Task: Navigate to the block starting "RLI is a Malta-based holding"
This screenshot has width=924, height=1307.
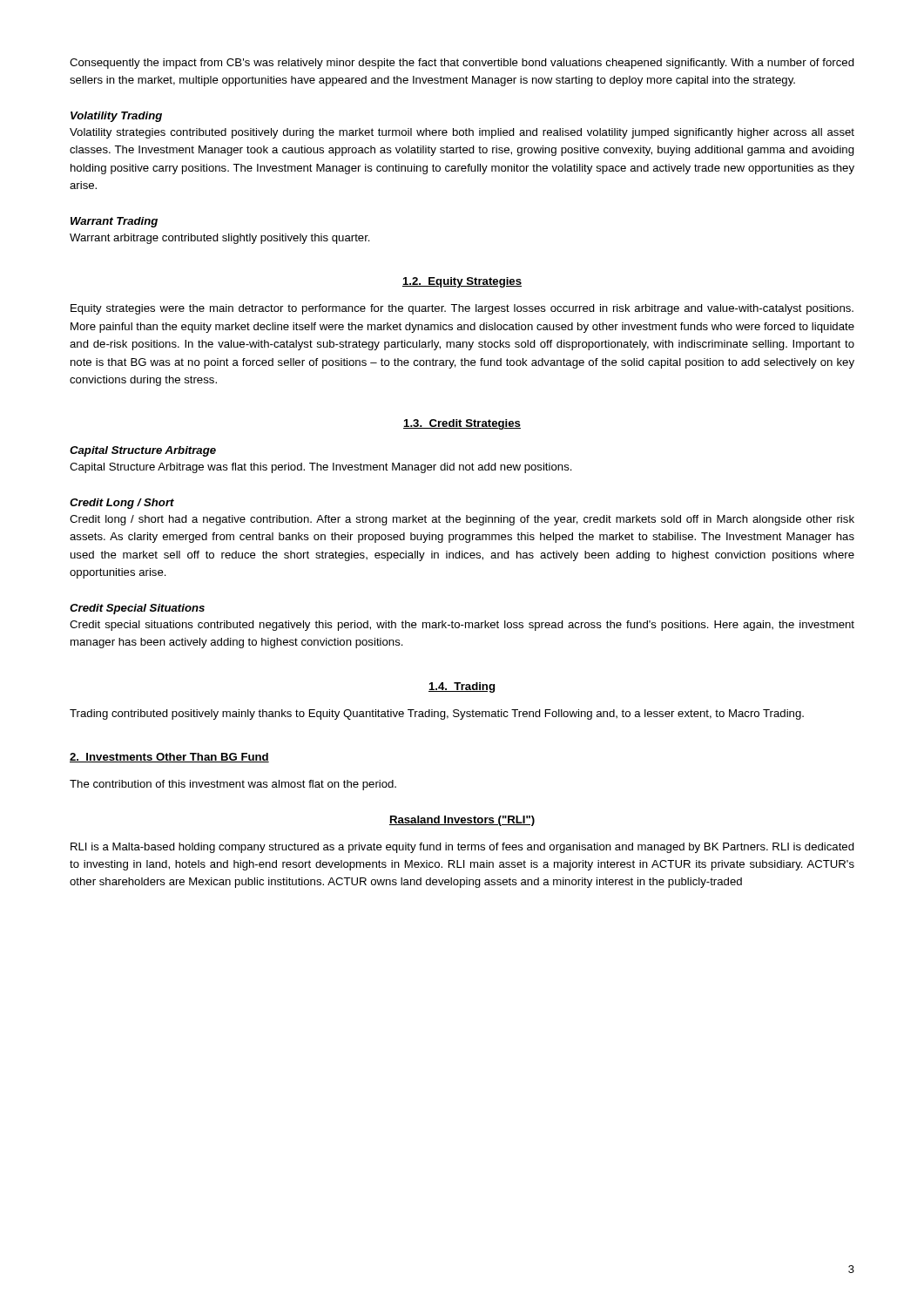Action: (x=462, y=864)
